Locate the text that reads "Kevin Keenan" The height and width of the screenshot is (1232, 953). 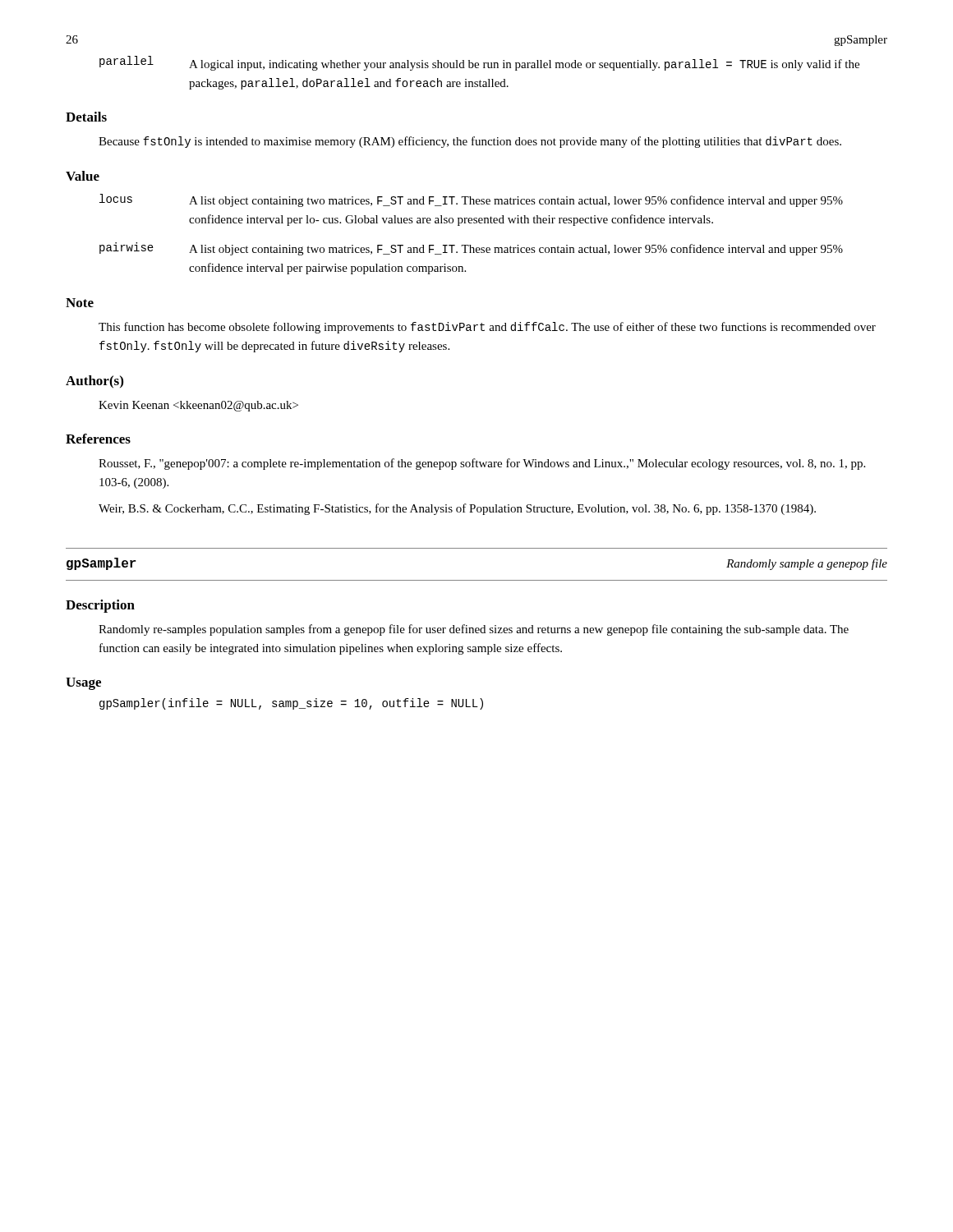[x=198, y=406]
